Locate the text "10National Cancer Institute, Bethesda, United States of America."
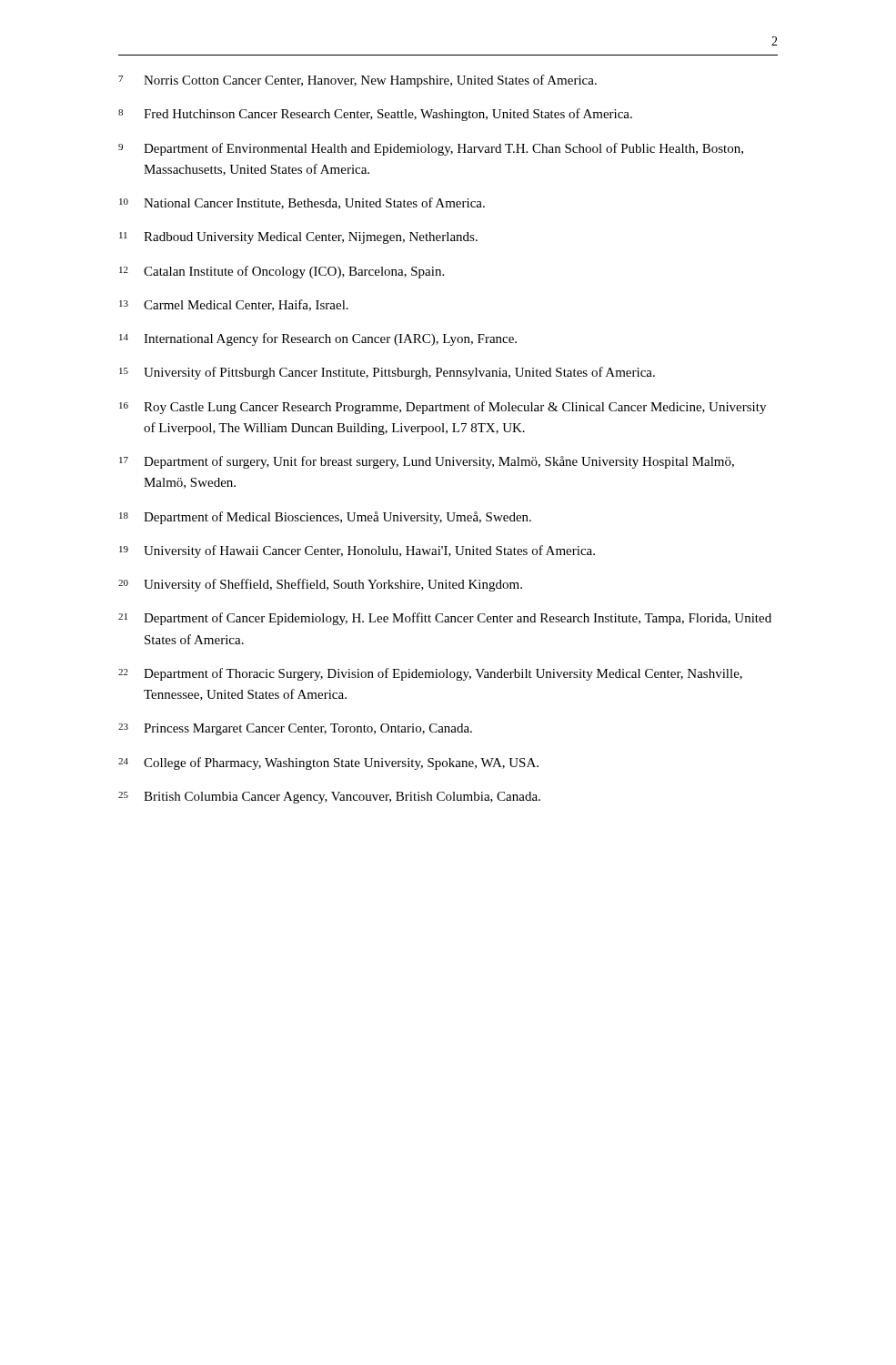The image size is (896, 1365). pyautogui.click(x=302, y=202)
